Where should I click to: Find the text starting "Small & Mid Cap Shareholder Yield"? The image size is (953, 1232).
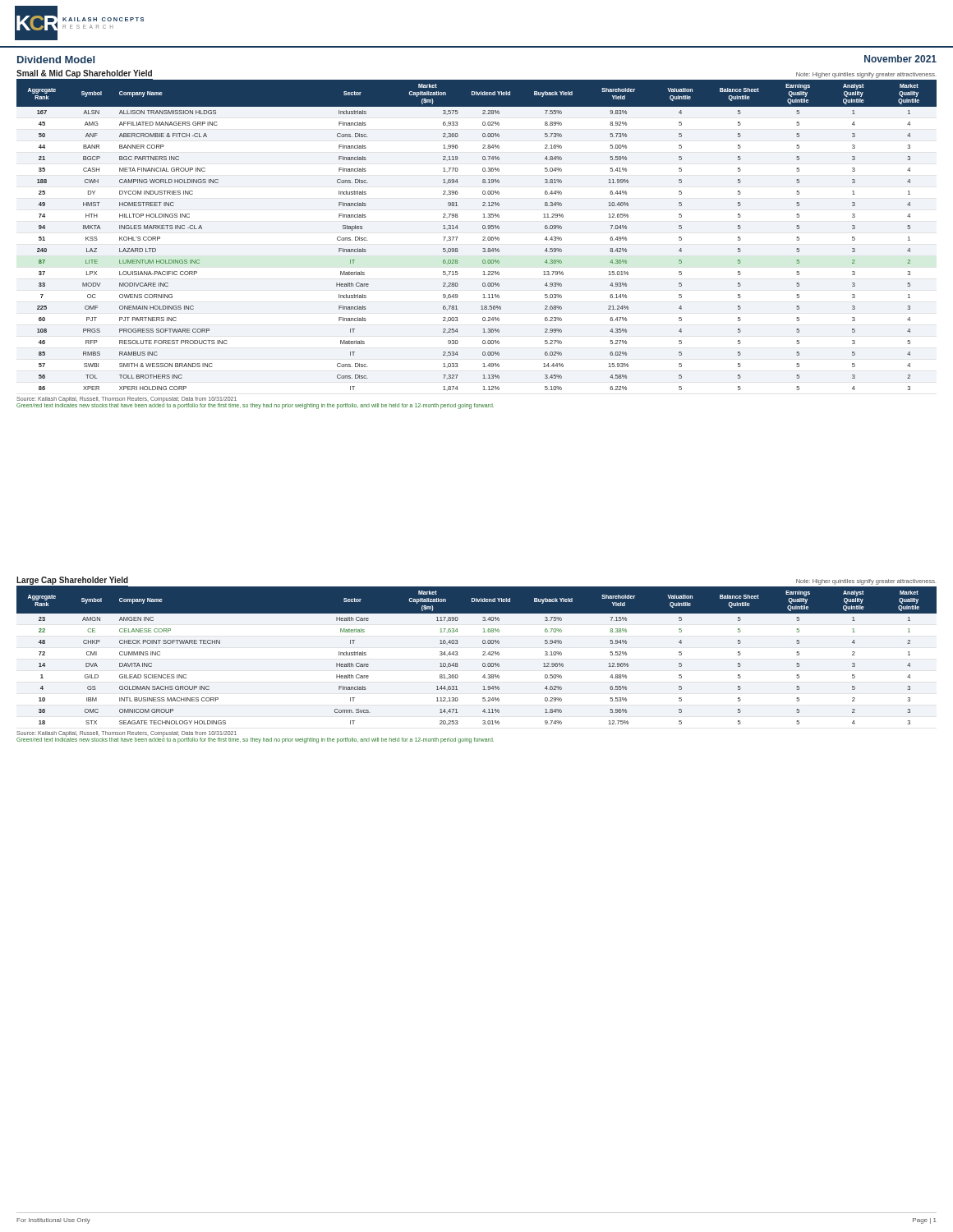84,73
